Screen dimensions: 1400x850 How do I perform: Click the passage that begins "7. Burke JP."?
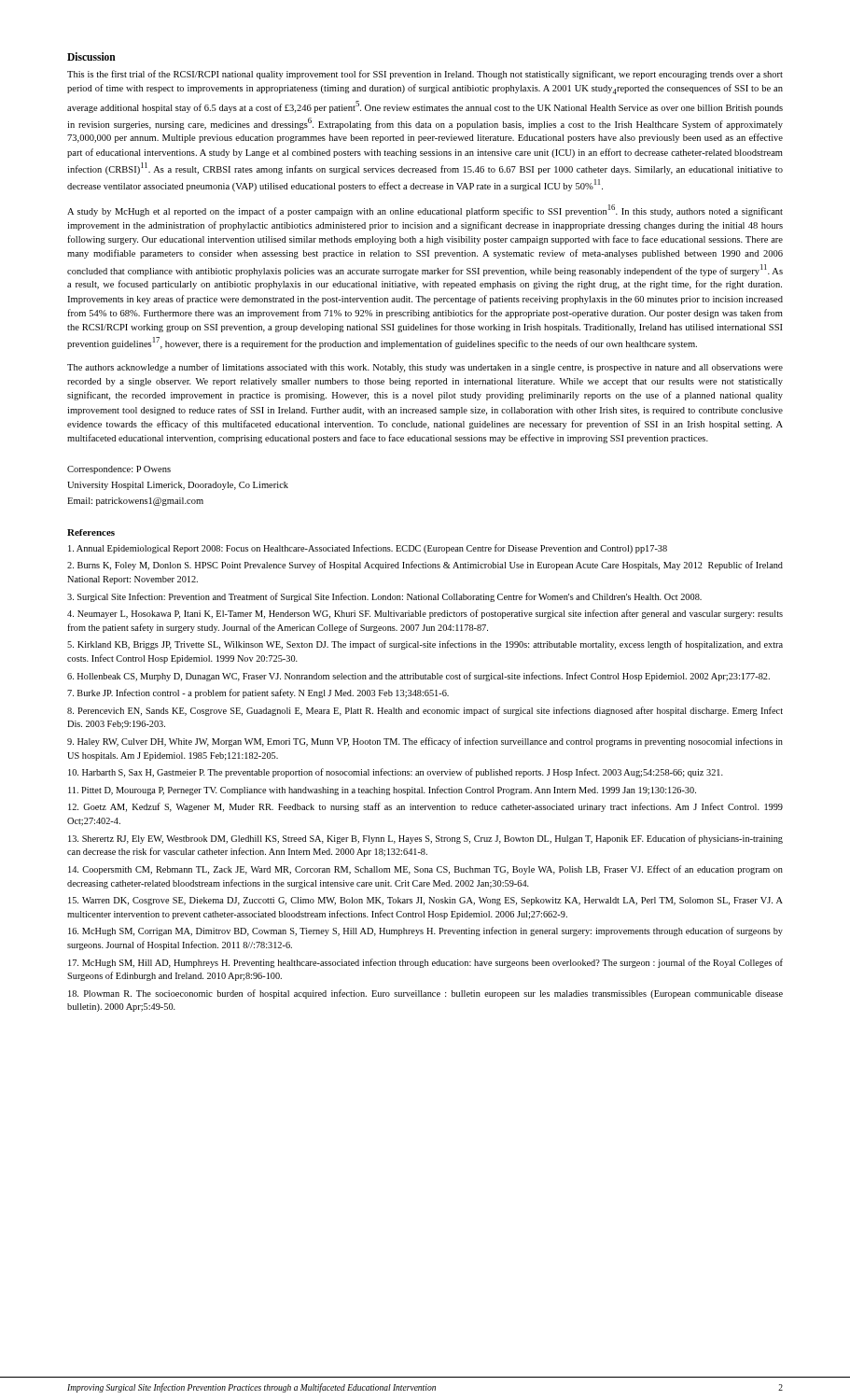click(258, 693)
